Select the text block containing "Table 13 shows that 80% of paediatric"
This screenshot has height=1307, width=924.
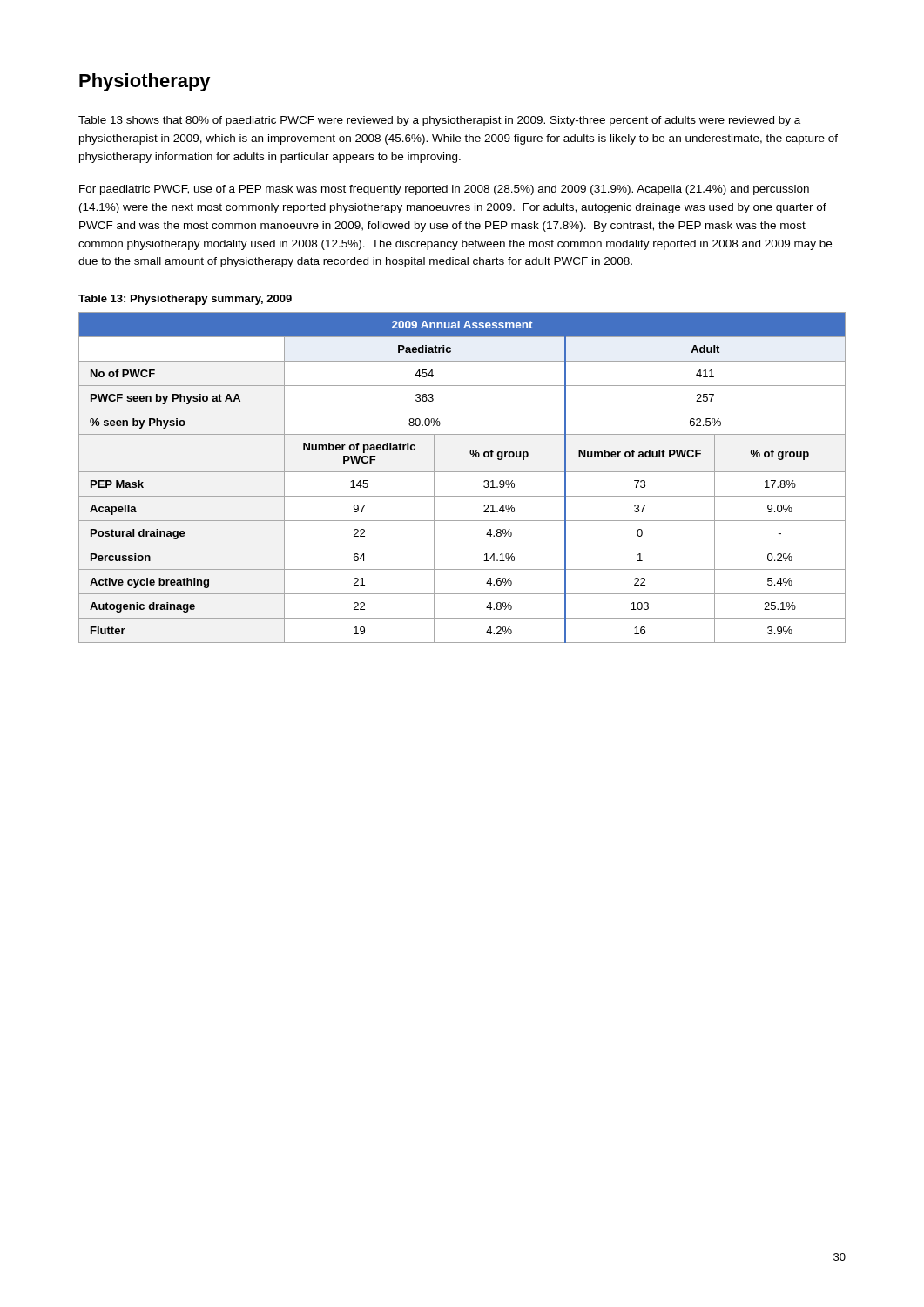click(458, 138)
